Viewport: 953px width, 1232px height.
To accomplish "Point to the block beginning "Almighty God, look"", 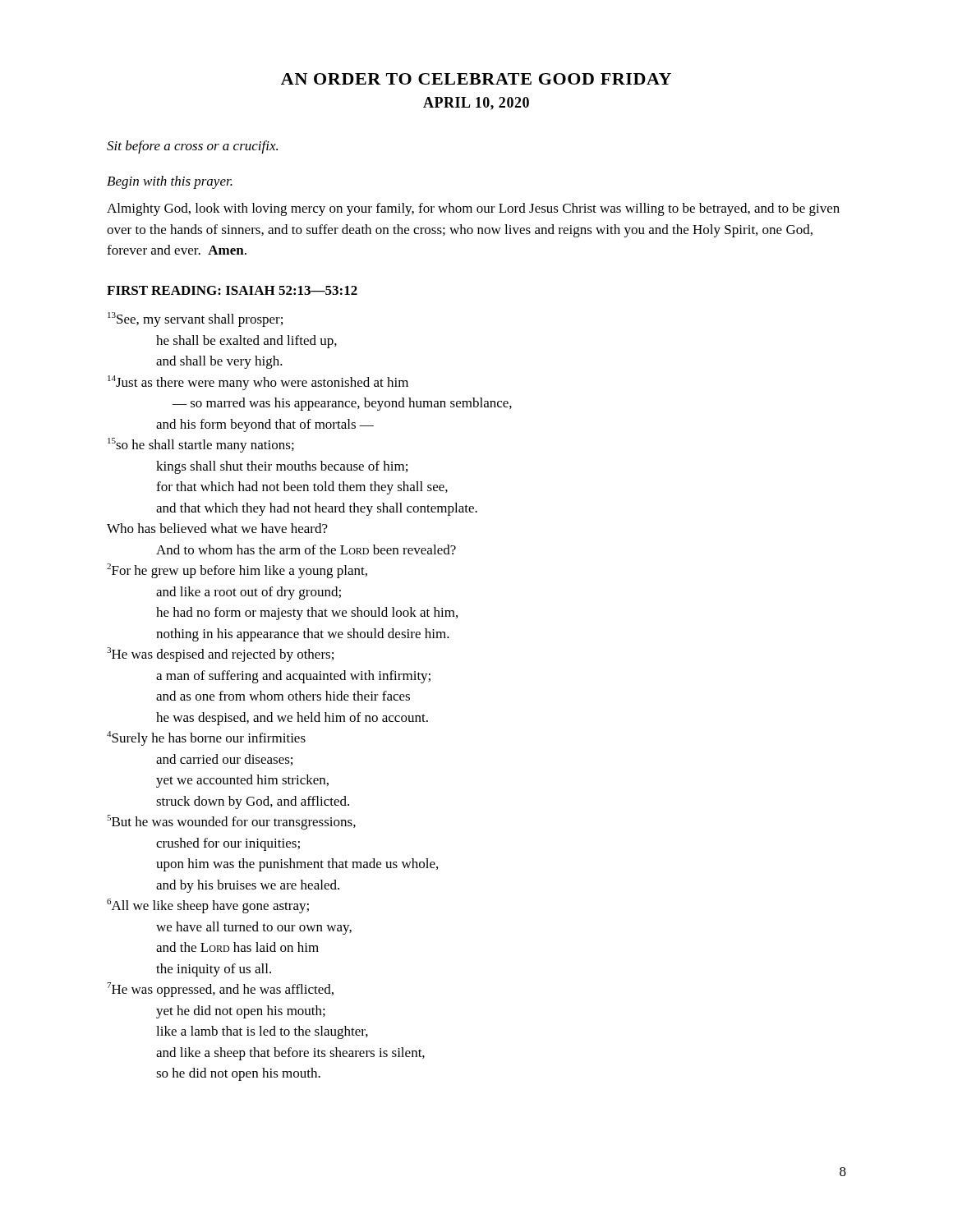I will pyautogui.click(x=473, y=229).
